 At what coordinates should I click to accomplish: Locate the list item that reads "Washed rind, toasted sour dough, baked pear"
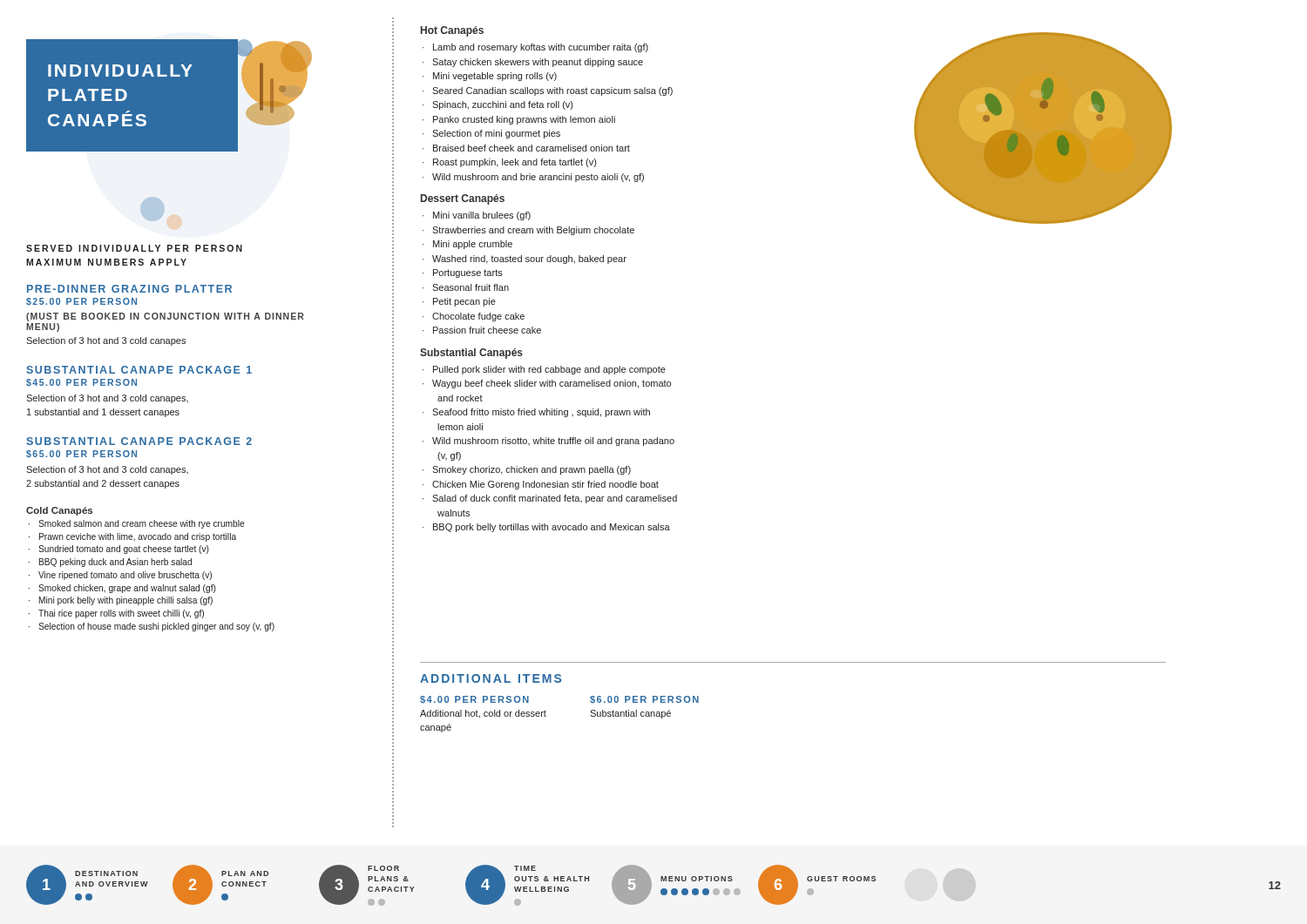click(x=529, y=258)
